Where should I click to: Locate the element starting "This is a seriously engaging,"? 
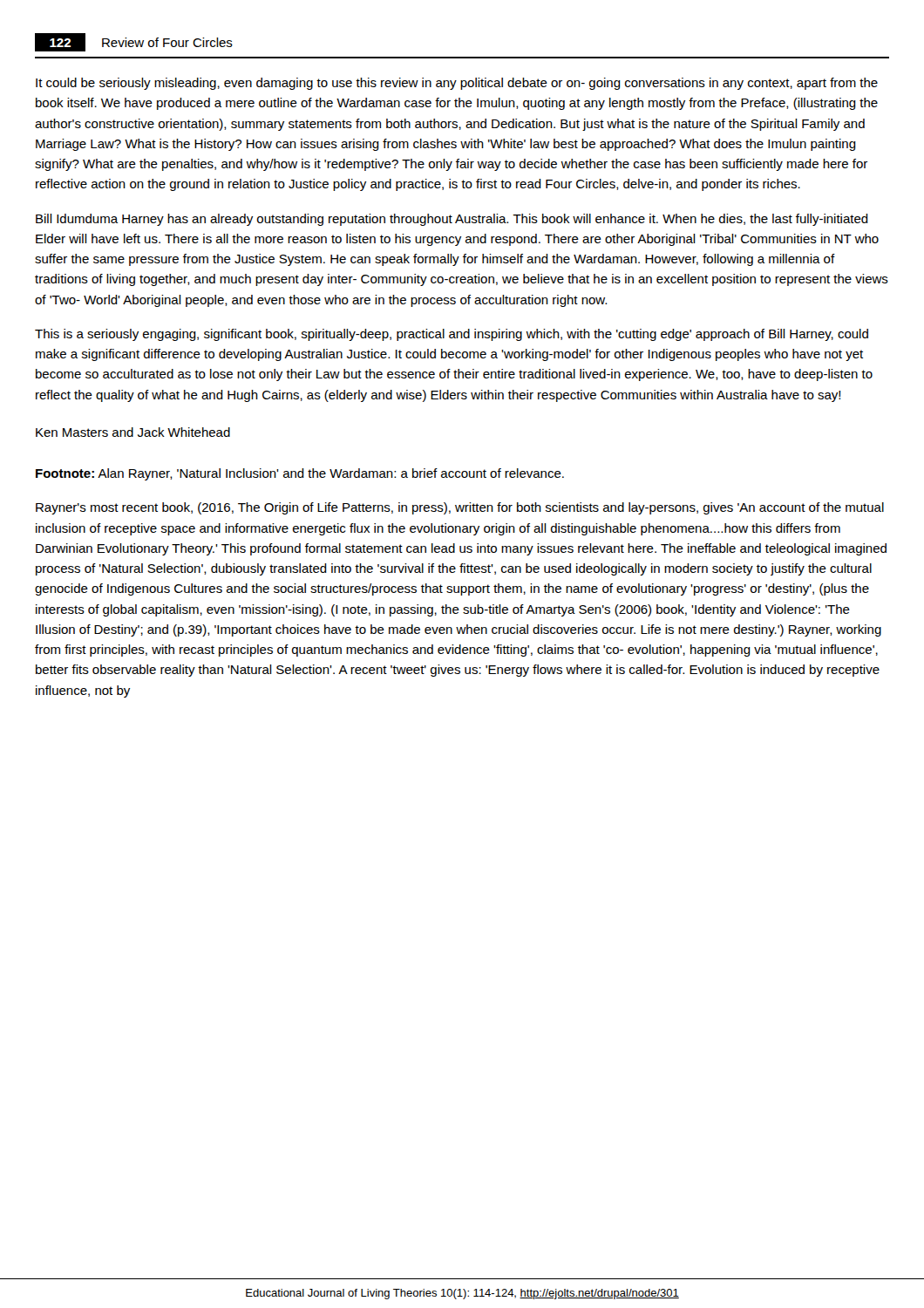coord(454,364)
